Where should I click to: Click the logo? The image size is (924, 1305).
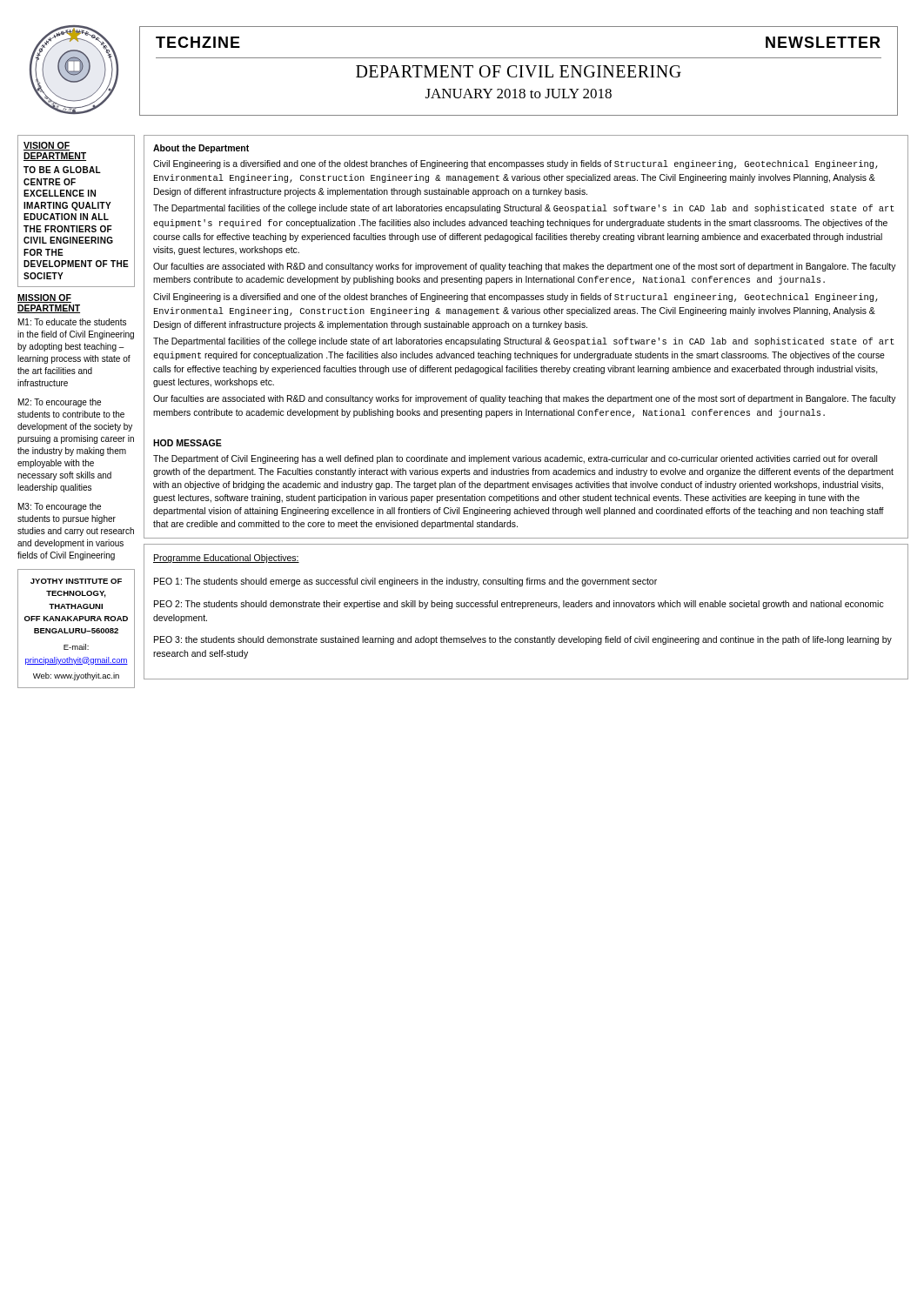click(74, 70)
